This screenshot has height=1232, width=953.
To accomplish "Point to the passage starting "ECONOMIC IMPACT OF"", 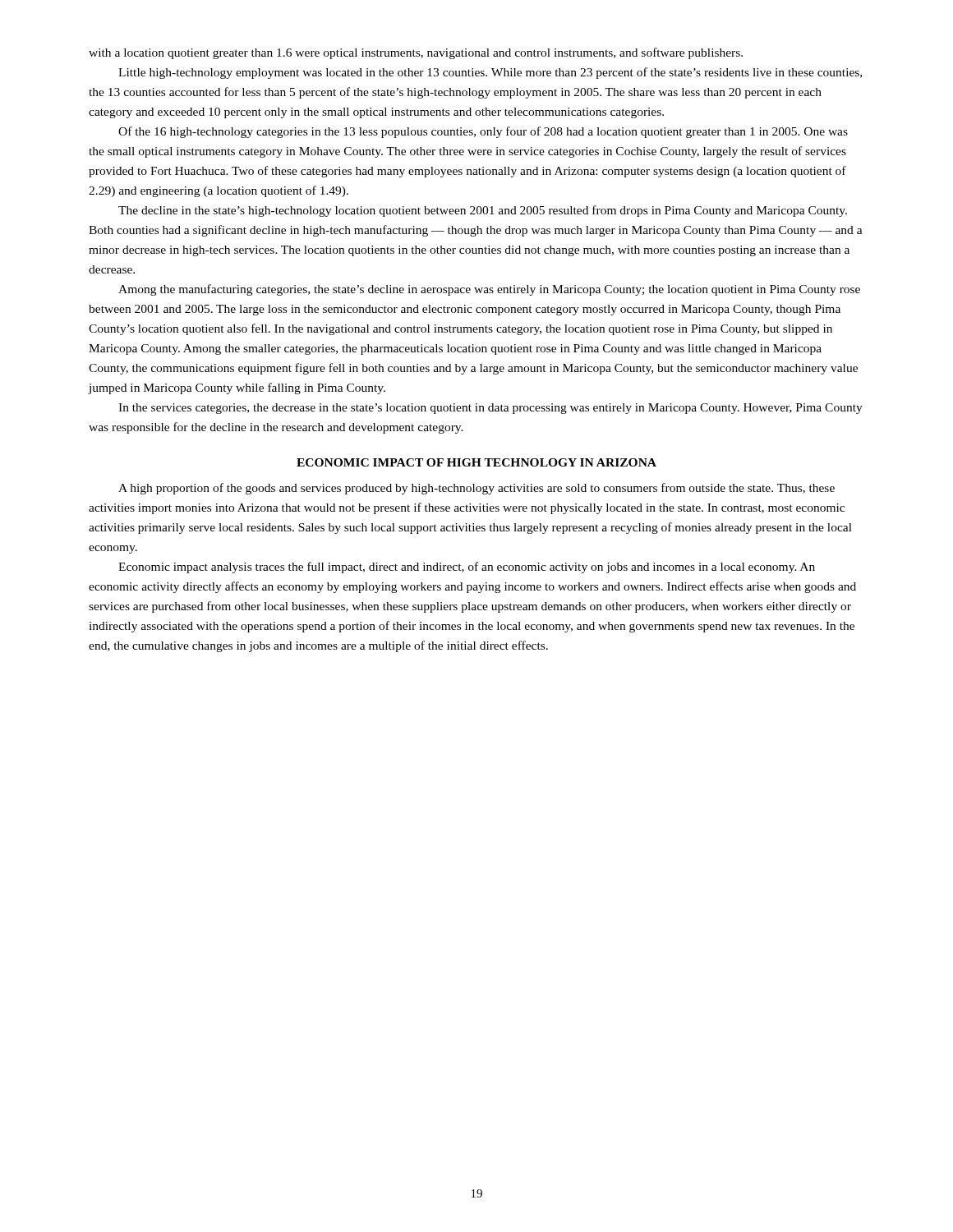I will 476,462.
